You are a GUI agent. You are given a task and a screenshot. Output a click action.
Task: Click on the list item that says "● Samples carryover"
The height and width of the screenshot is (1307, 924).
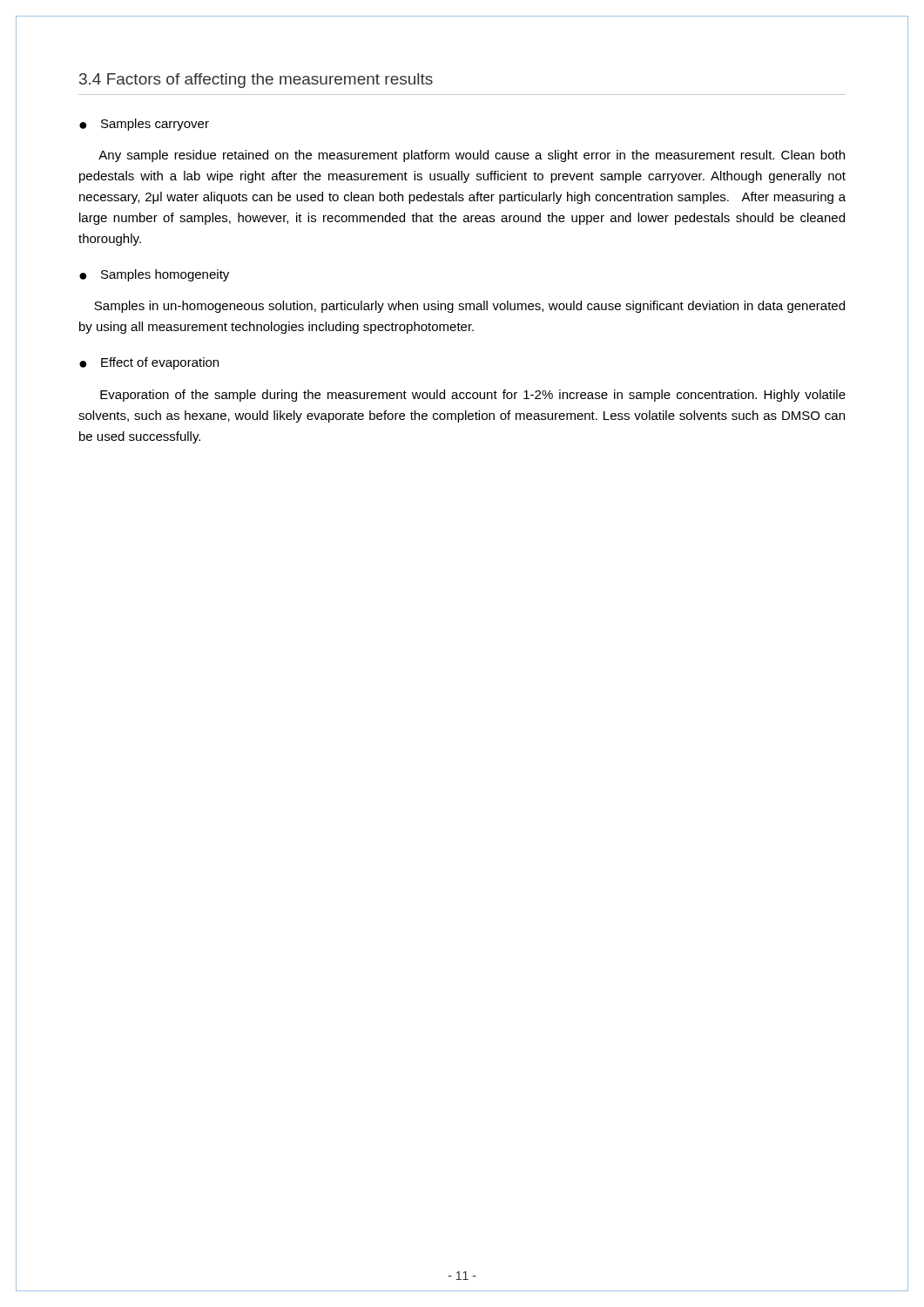click(144, 125)
